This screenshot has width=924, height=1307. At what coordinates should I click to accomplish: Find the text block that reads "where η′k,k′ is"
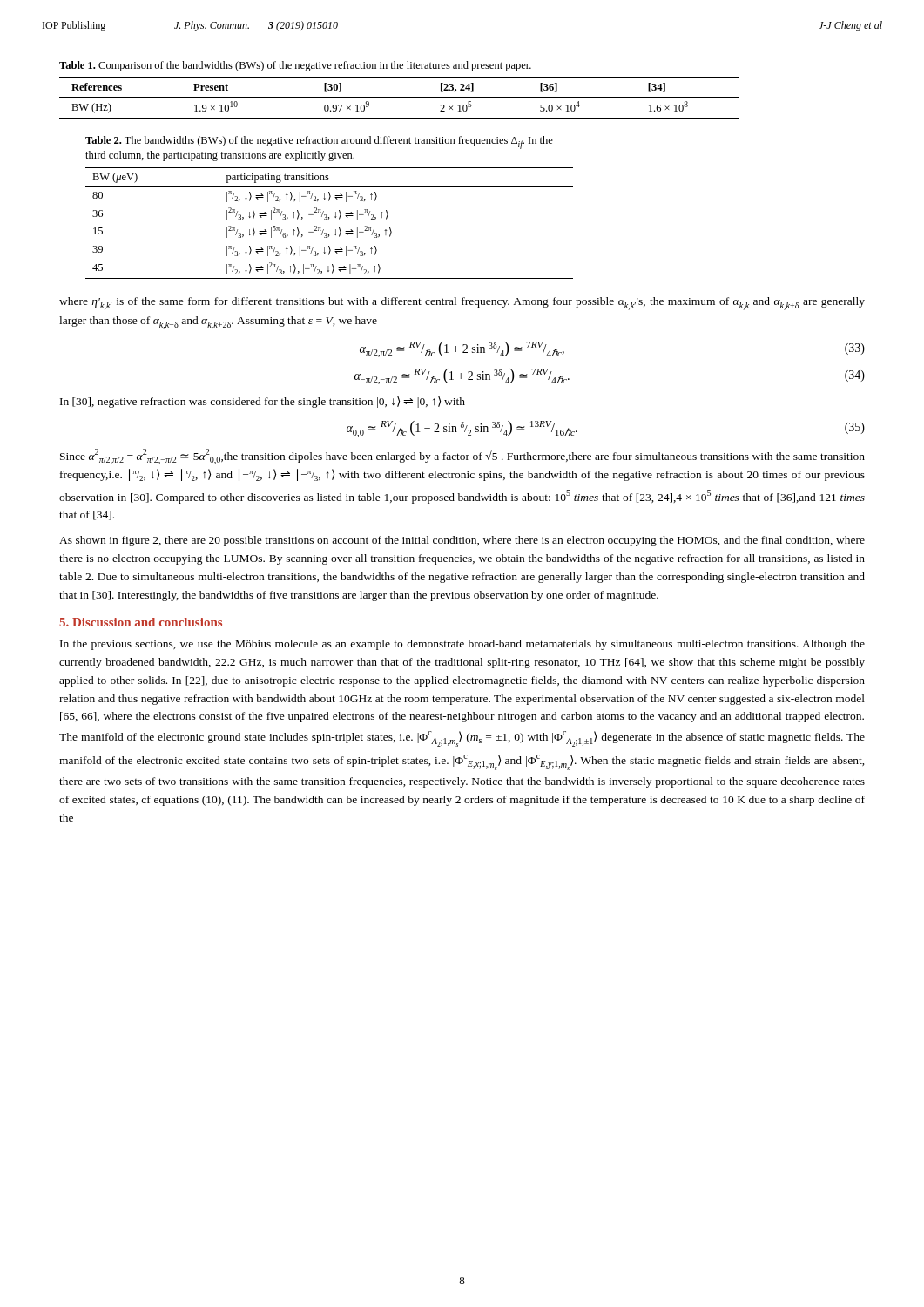462,312
